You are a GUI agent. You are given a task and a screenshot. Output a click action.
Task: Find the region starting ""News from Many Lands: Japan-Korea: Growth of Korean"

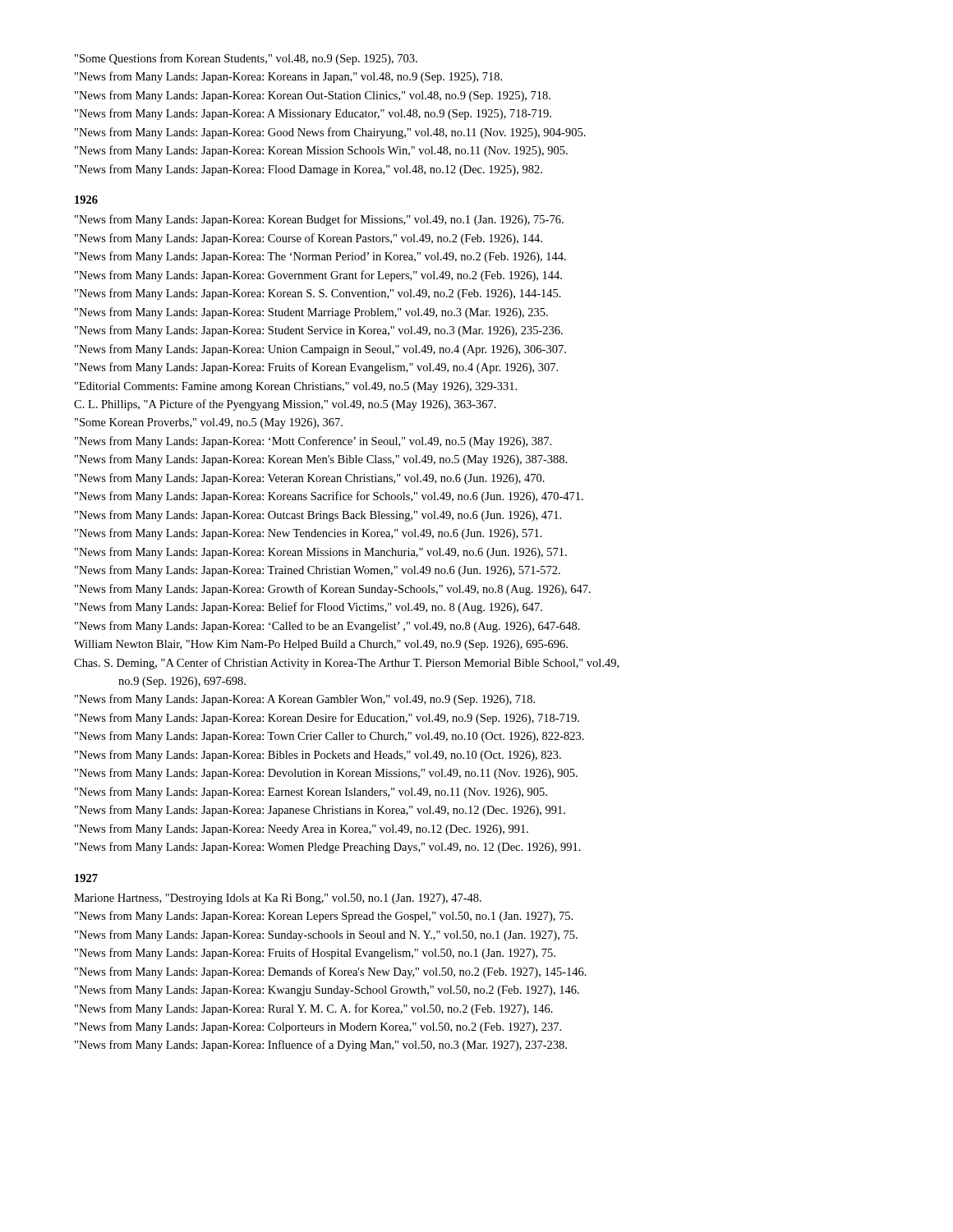click(x=476, y=589)
